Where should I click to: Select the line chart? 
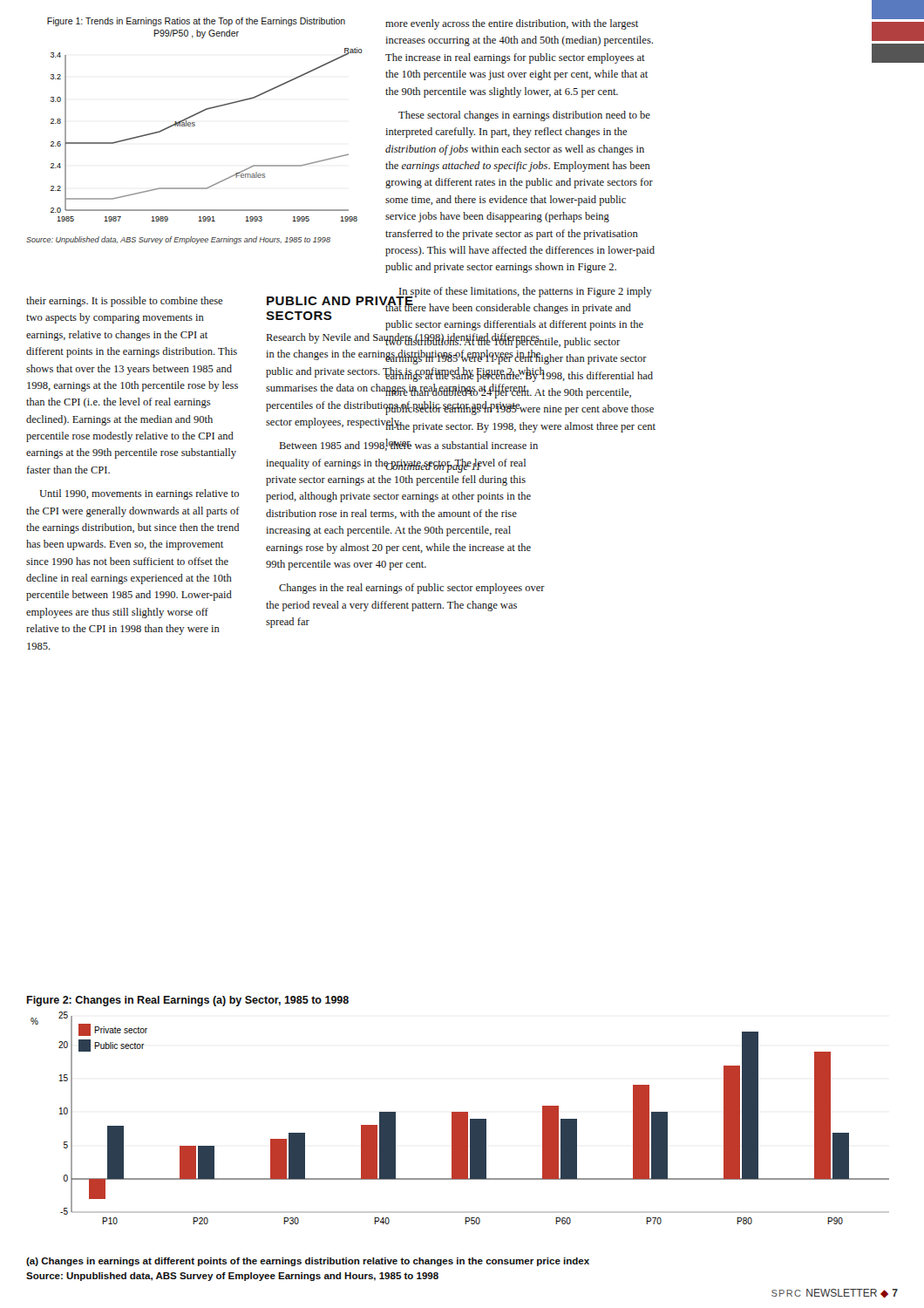click(x=196, y=139)
